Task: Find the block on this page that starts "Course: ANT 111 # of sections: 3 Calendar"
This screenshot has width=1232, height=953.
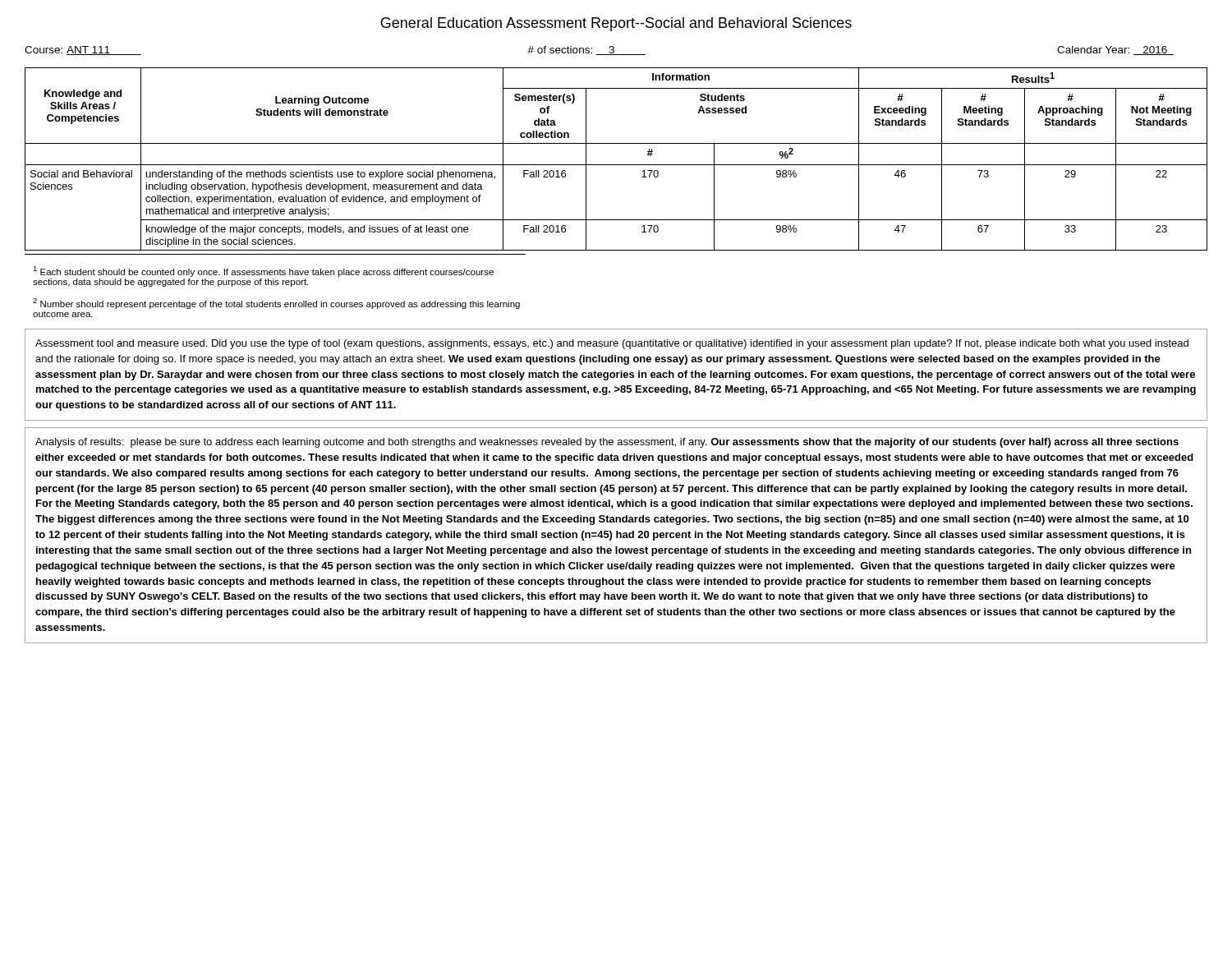Action: coord(616,50)
